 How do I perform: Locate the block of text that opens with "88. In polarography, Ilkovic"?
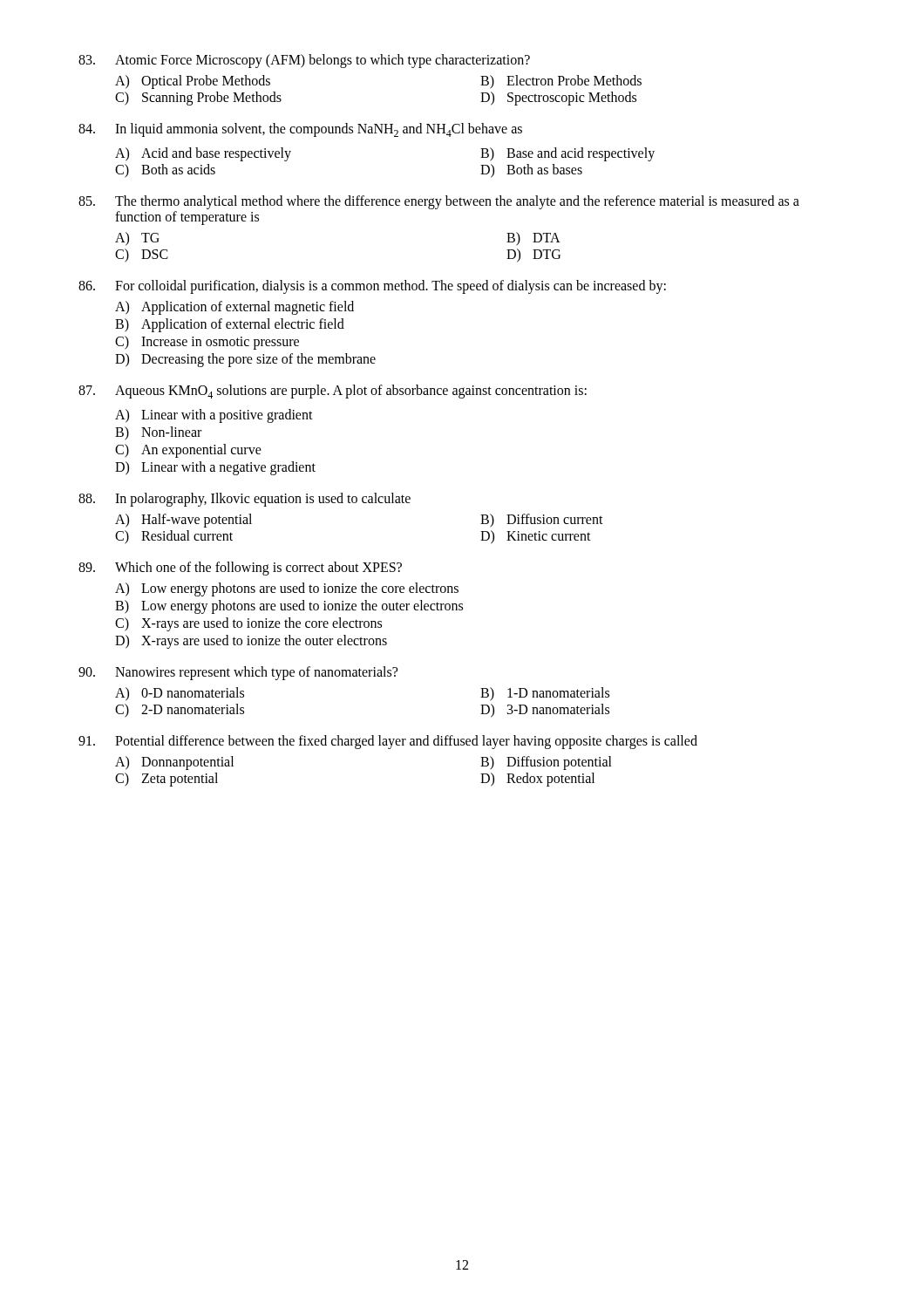(245, 500)
